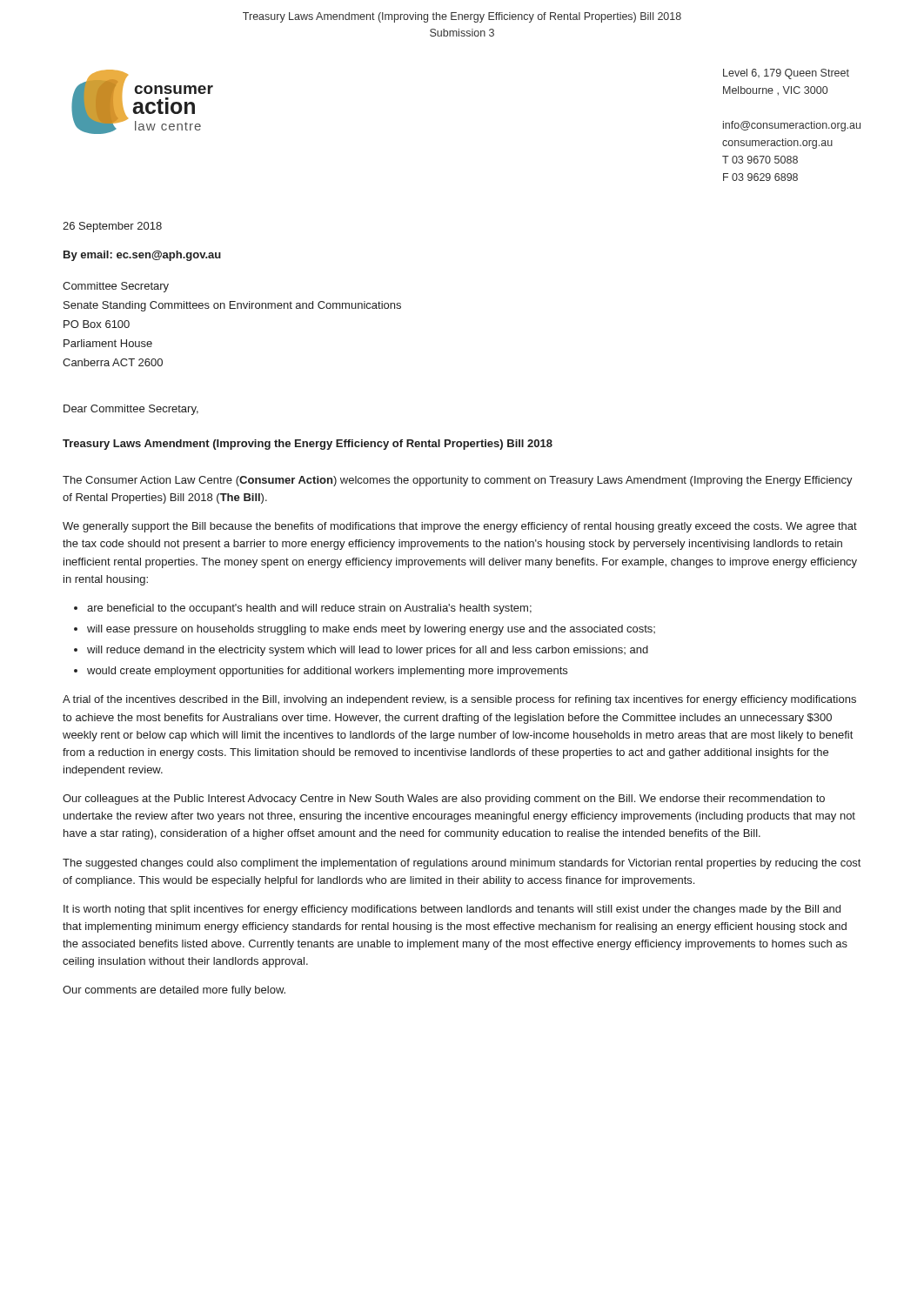This screenshot has height=1305, width=924.
Task: Navigate to the block starting "are beneficial to the occupant's"
Action: coord(310,608)
